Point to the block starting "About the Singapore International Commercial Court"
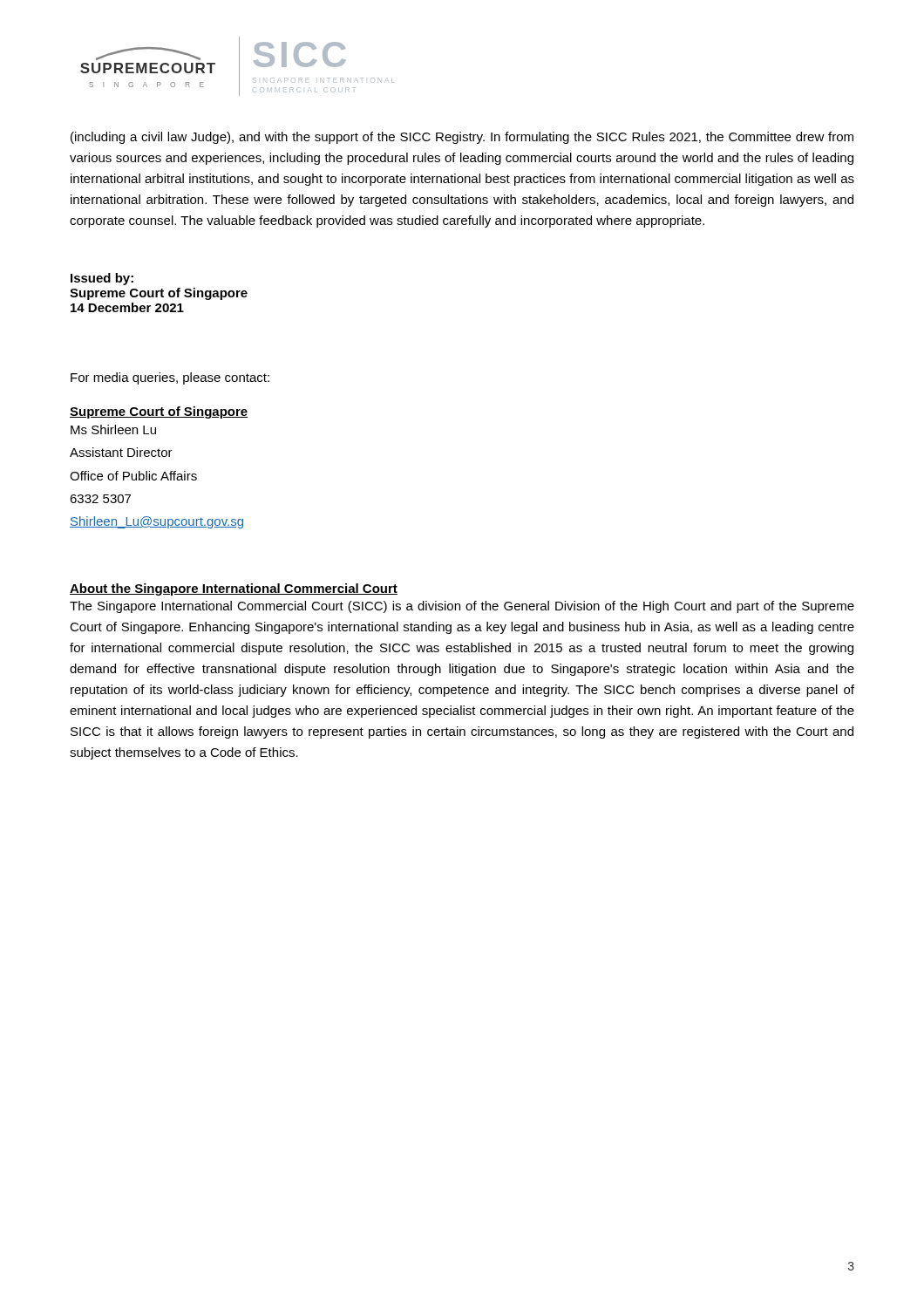 [x=234, y=588]
